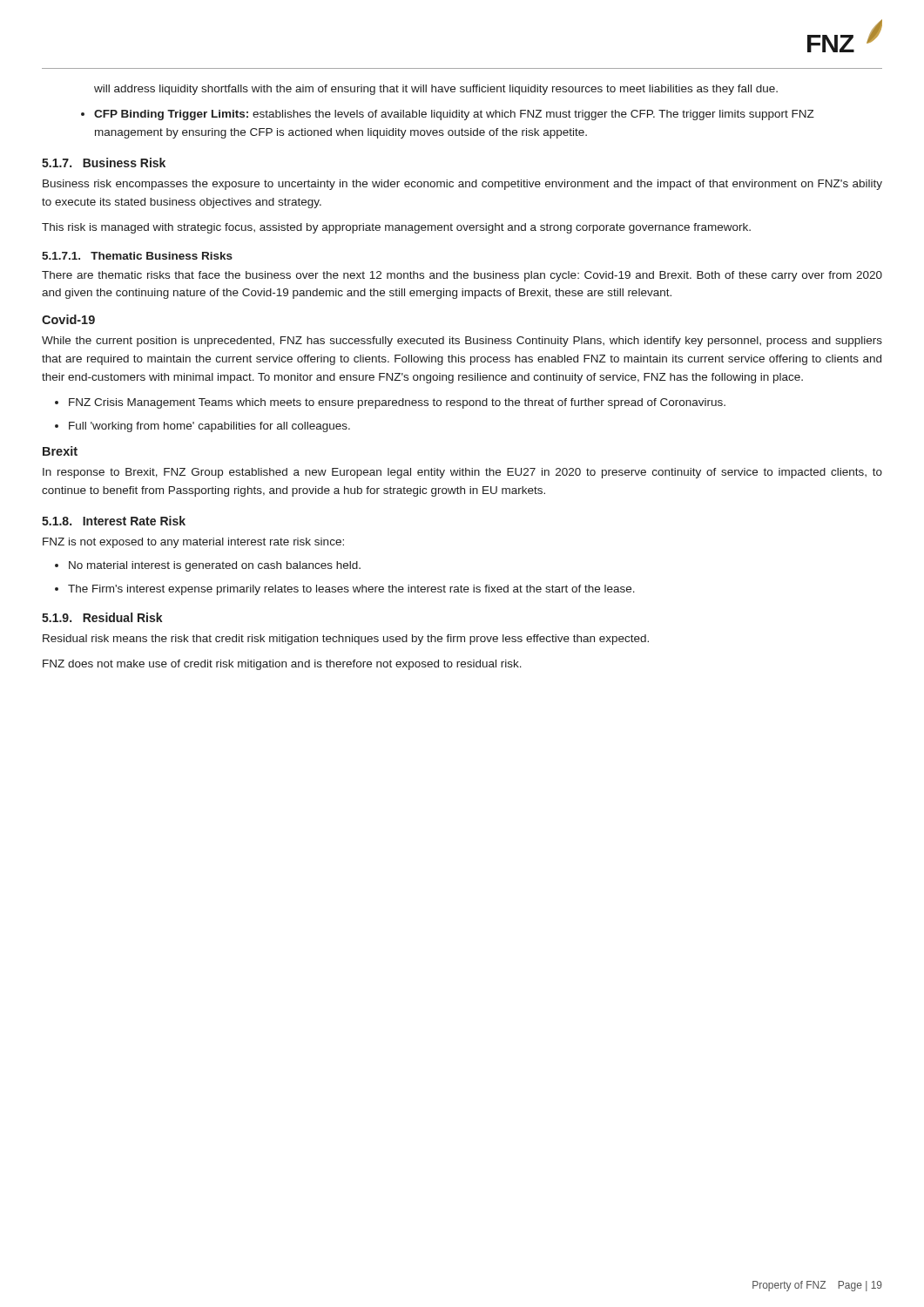
Task: Where is the passage that starts "There are thematic risks"?
Action: coord(462,284)
